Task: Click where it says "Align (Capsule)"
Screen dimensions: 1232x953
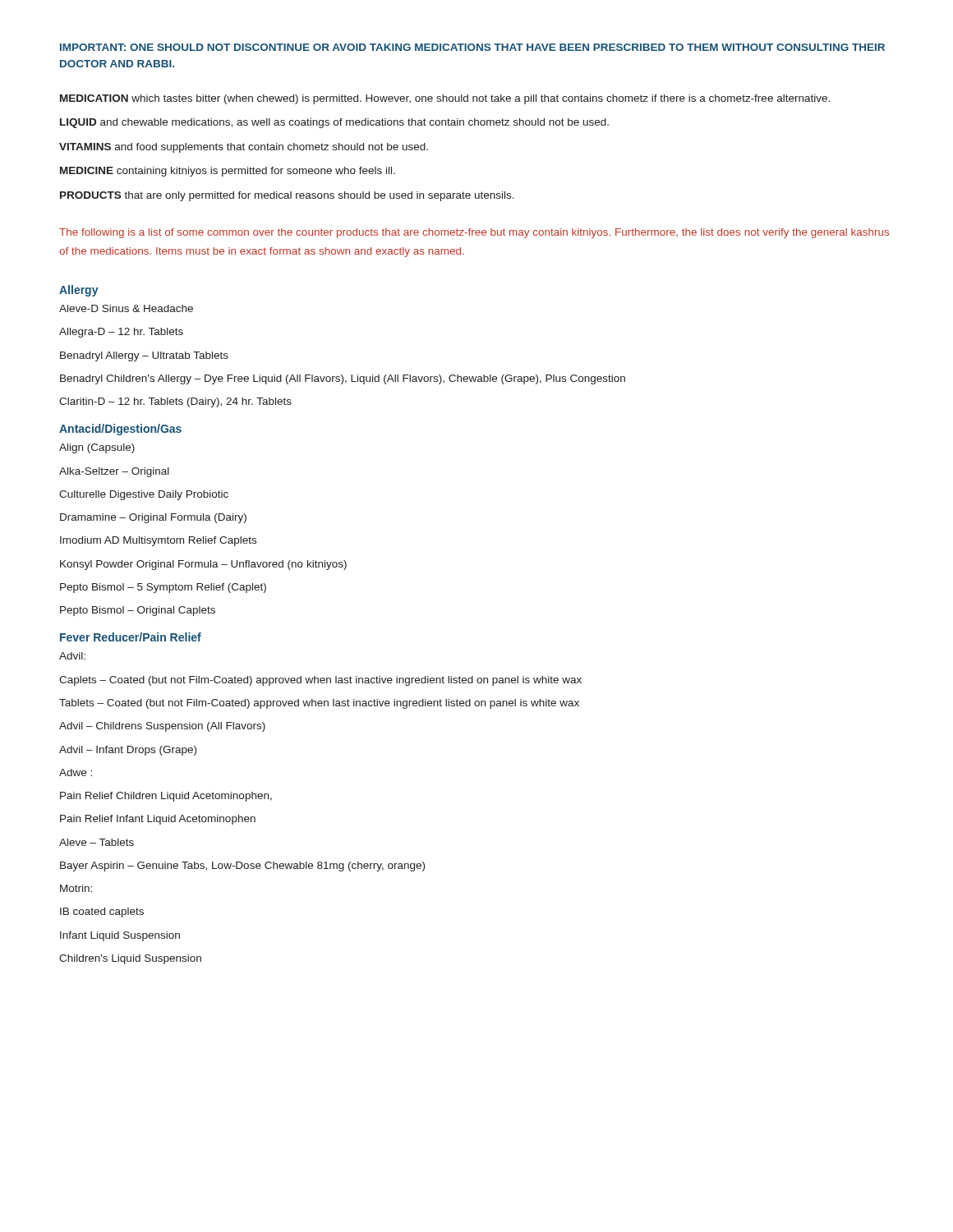Action: (97, 448)
